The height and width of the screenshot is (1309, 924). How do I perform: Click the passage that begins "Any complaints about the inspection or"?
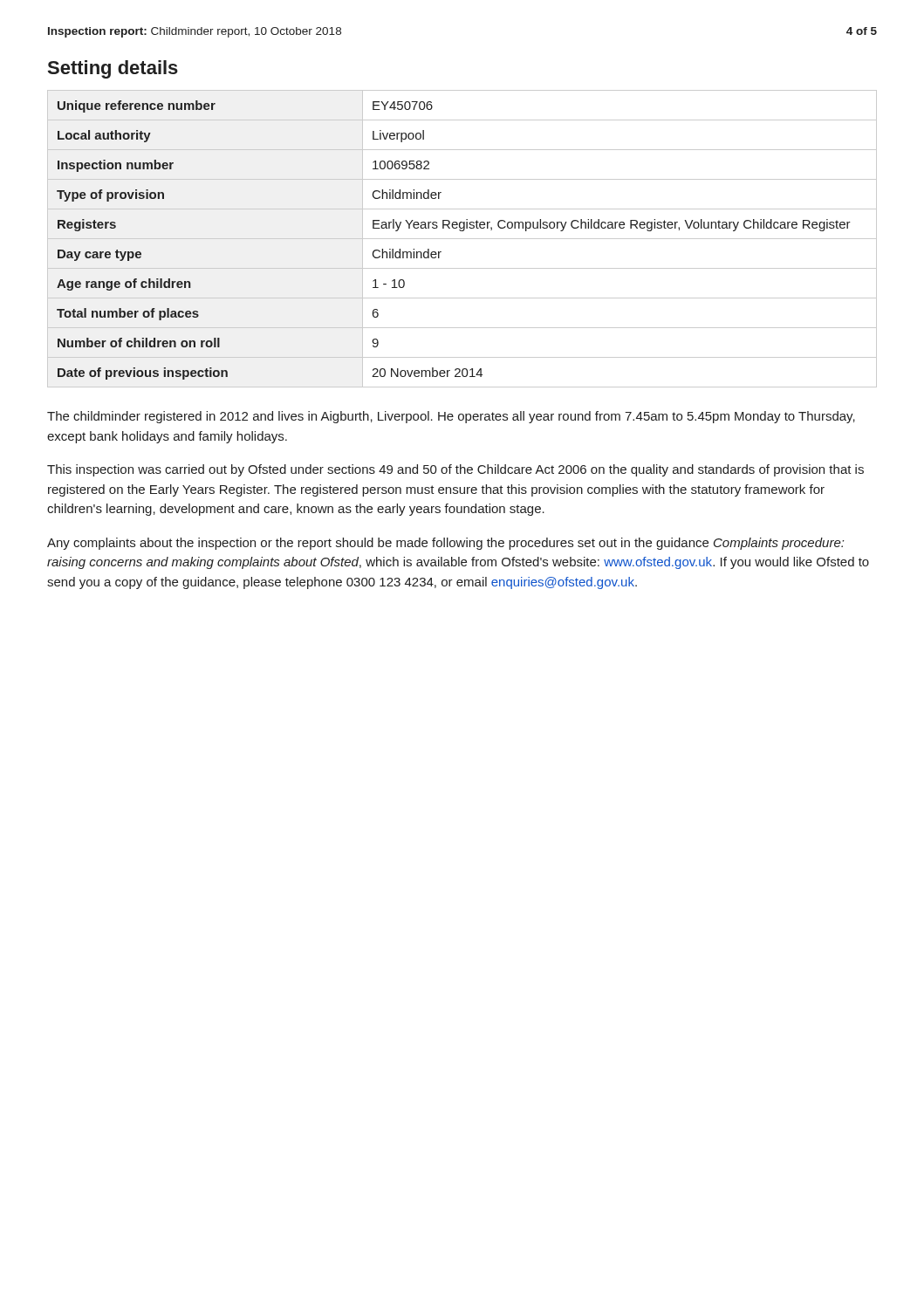(458, 562)
